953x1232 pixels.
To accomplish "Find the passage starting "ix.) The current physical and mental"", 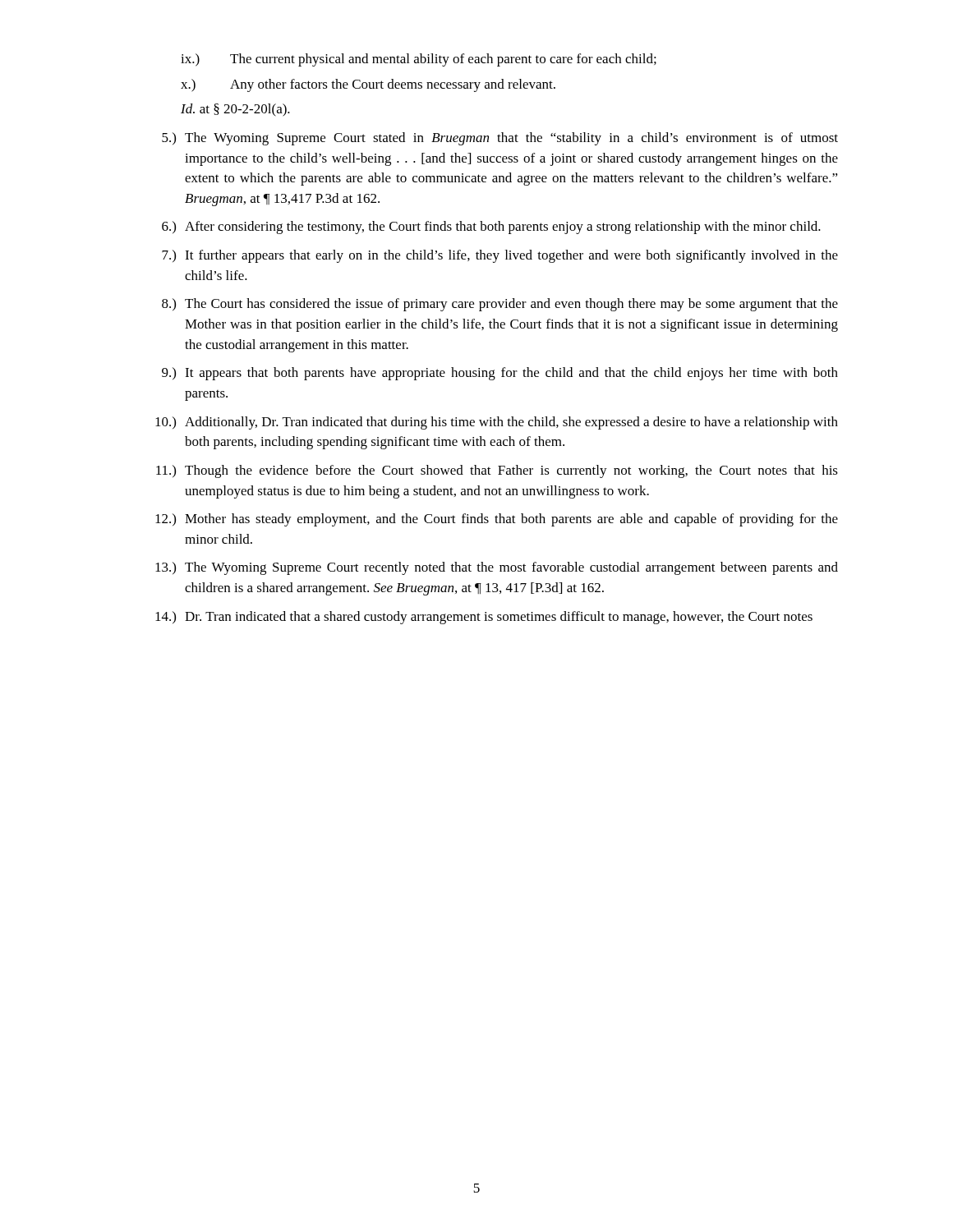I will [509, 59].
